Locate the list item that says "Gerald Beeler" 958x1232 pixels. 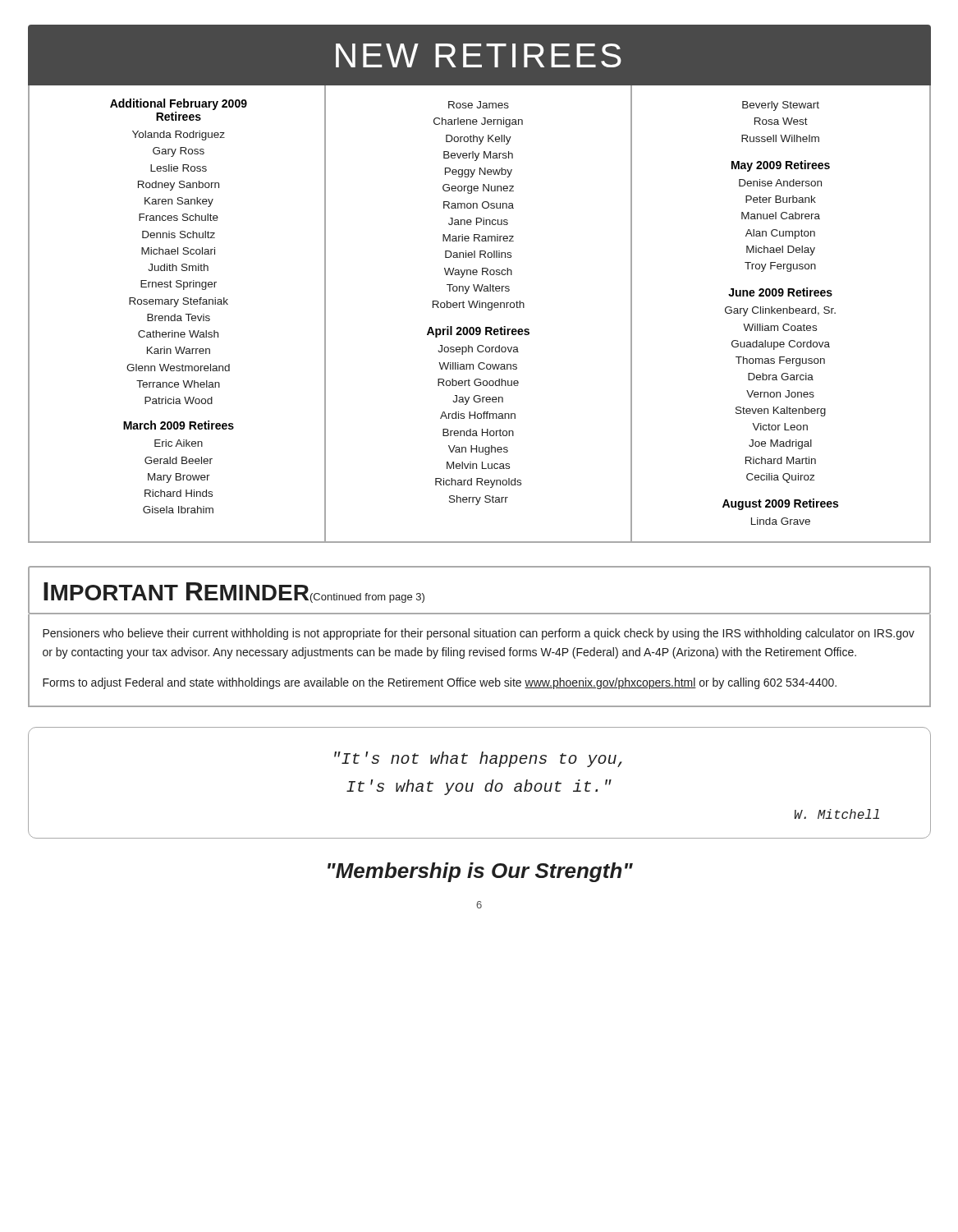click(x=178, y=460)
